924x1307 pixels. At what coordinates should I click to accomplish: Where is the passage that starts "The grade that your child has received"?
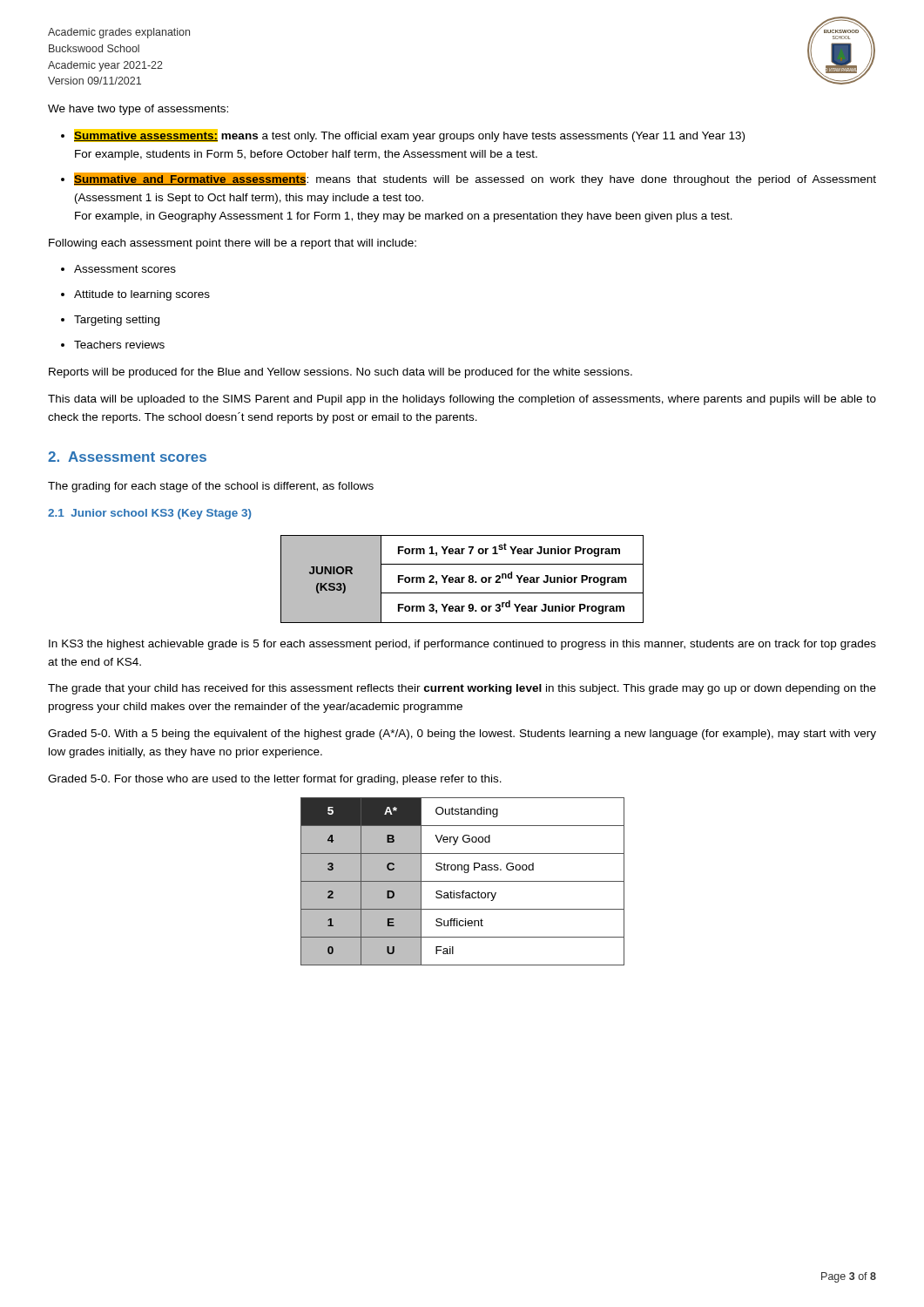(462, 697)
